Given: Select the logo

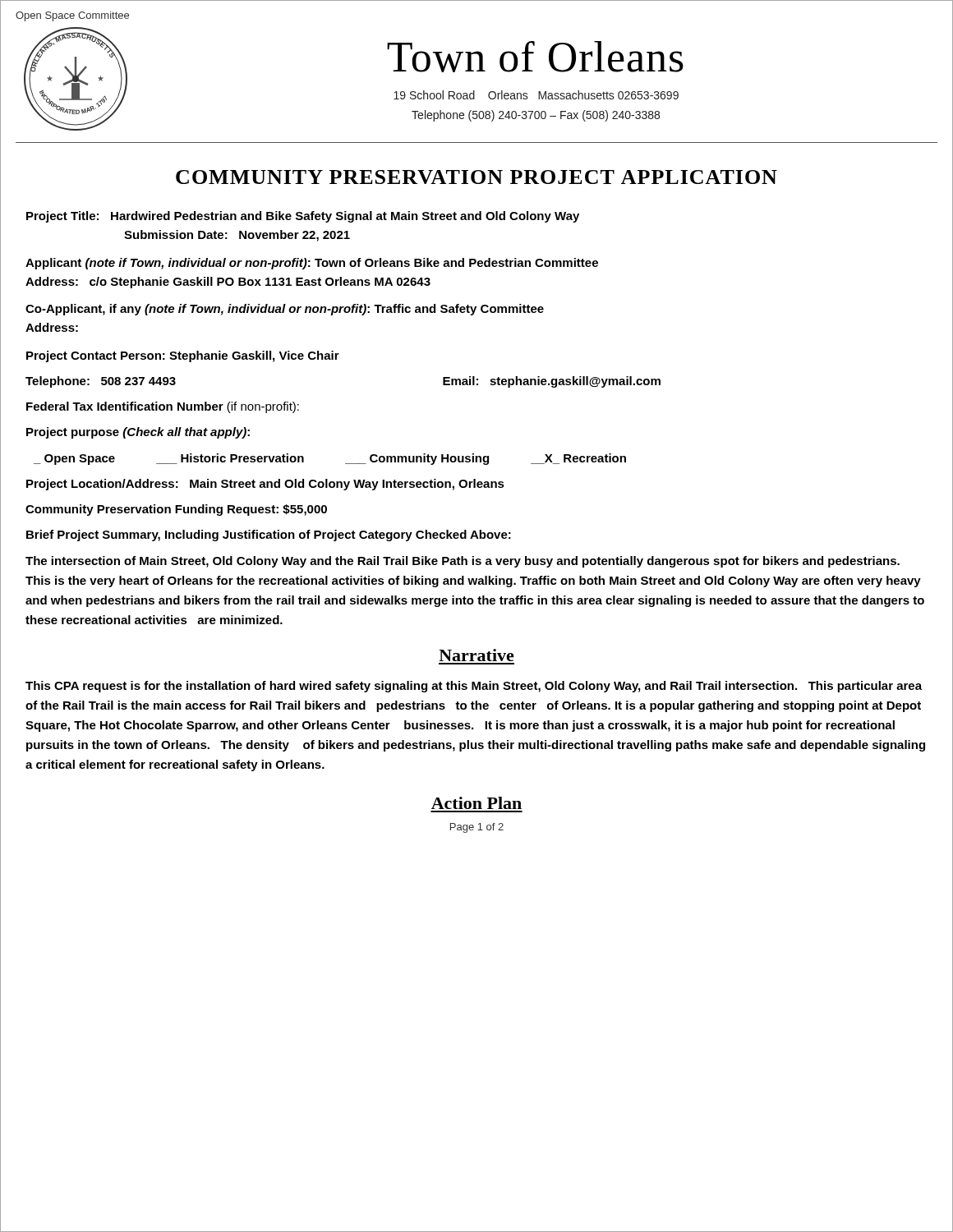Looking at the screenshot, I should (x=75, y=79).
